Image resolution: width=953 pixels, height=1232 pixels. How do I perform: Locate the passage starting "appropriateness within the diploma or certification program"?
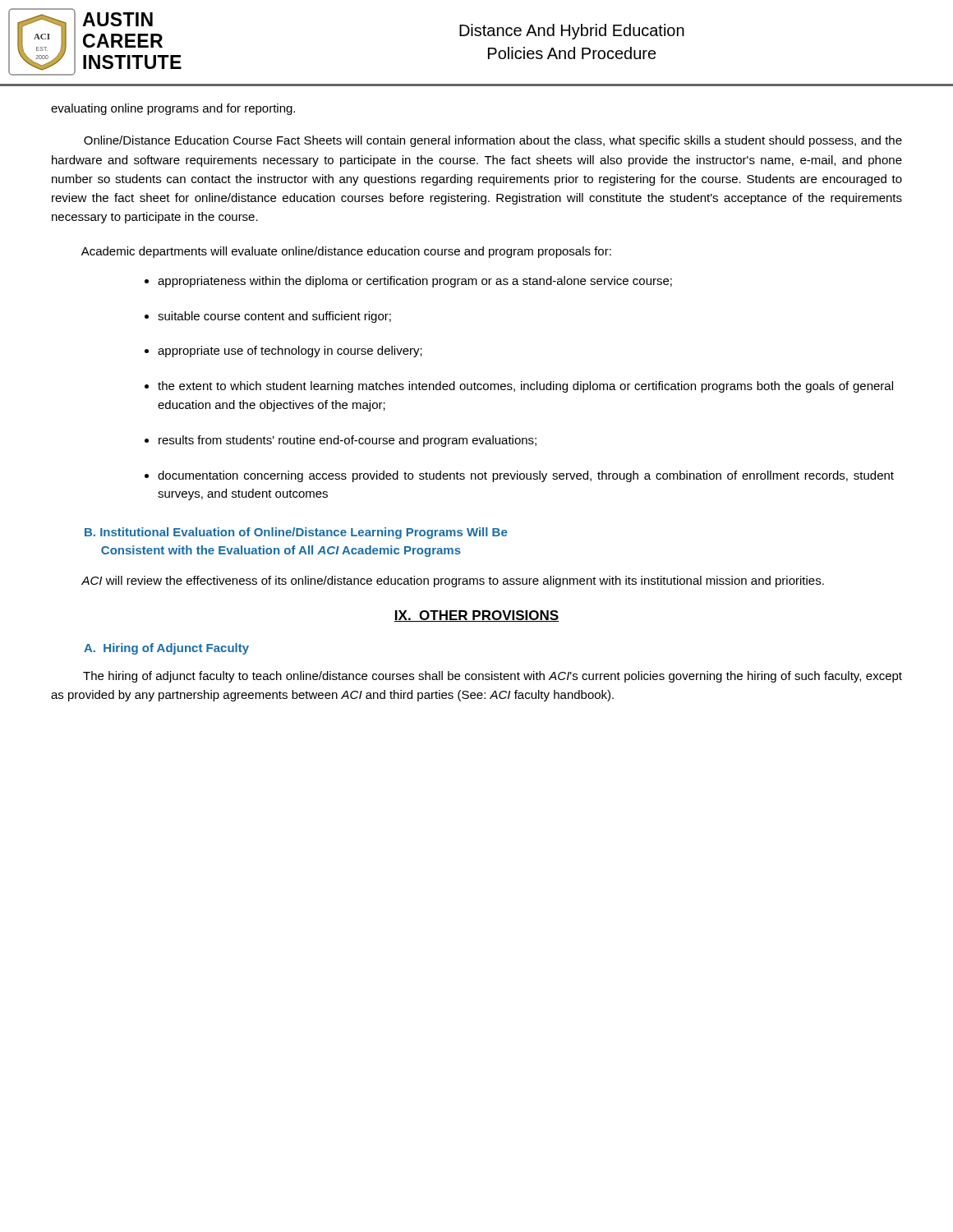415,280
